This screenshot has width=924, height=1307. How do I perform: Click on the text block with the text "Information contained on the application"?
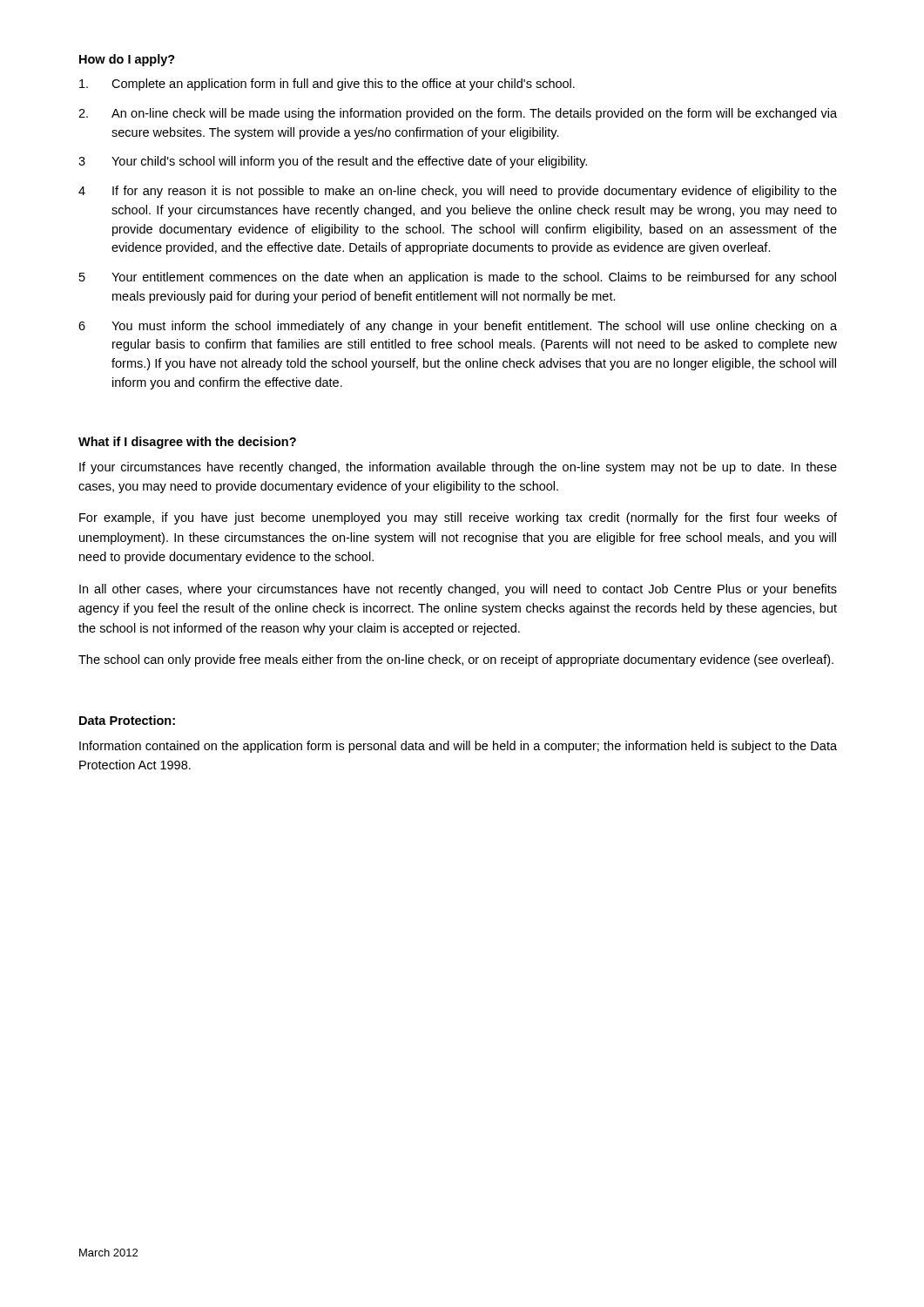click(x=458, y=755)
